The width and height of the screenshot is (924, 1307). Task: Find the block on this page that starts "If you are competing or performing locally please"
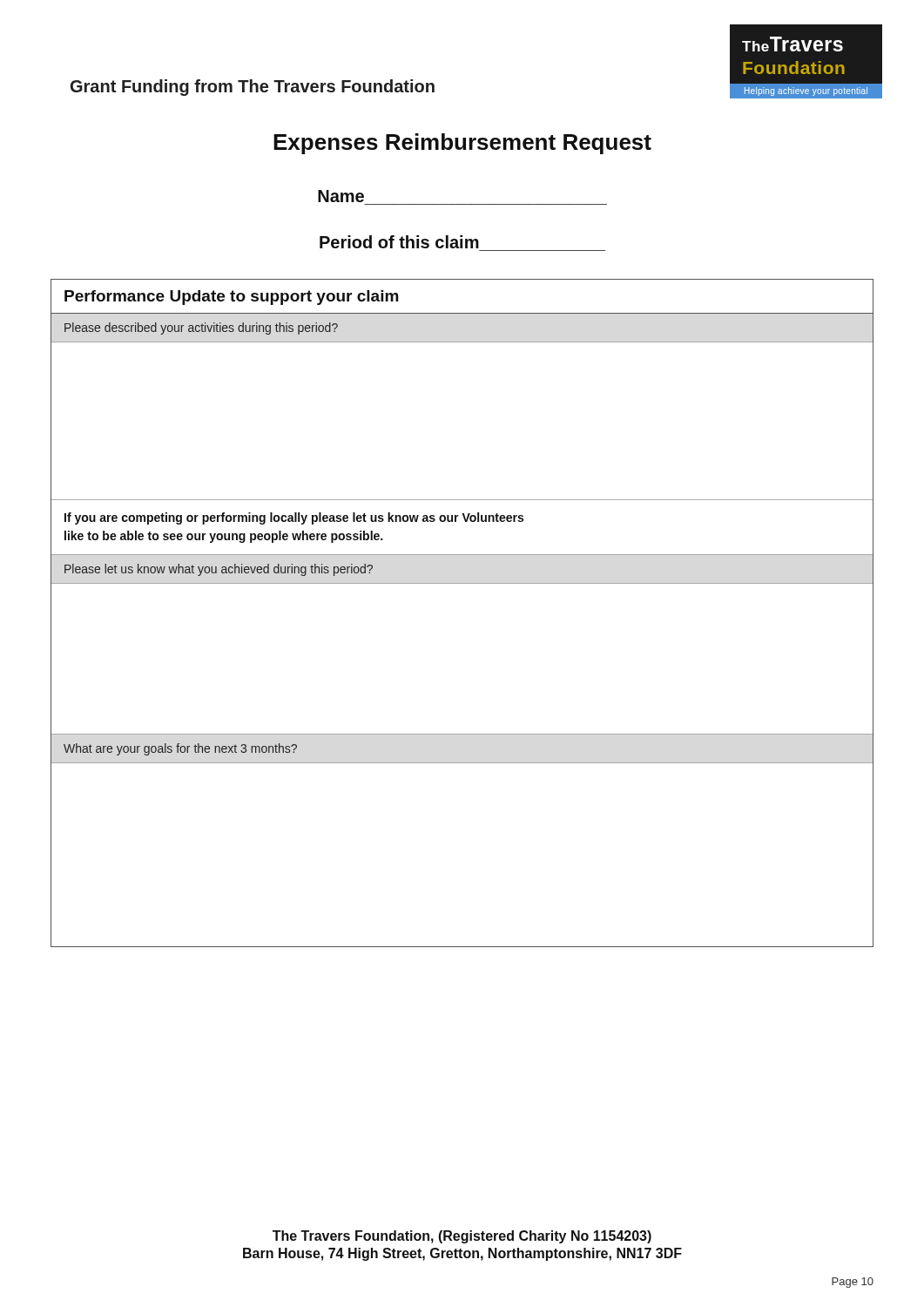click(294, 527)
